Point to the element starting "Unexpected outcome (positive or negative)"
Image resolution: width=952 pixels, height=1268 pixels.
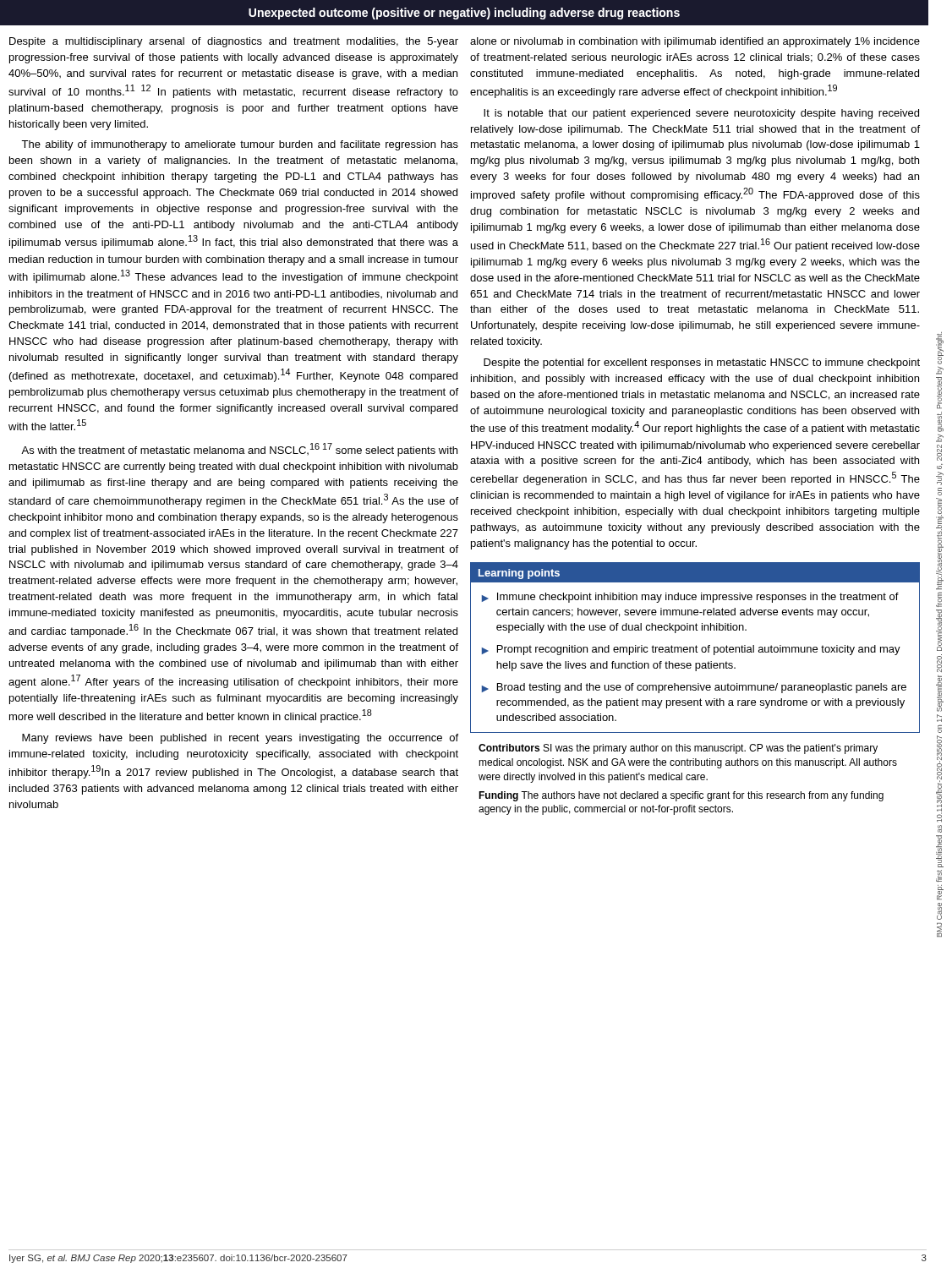(x=464, y=13)
